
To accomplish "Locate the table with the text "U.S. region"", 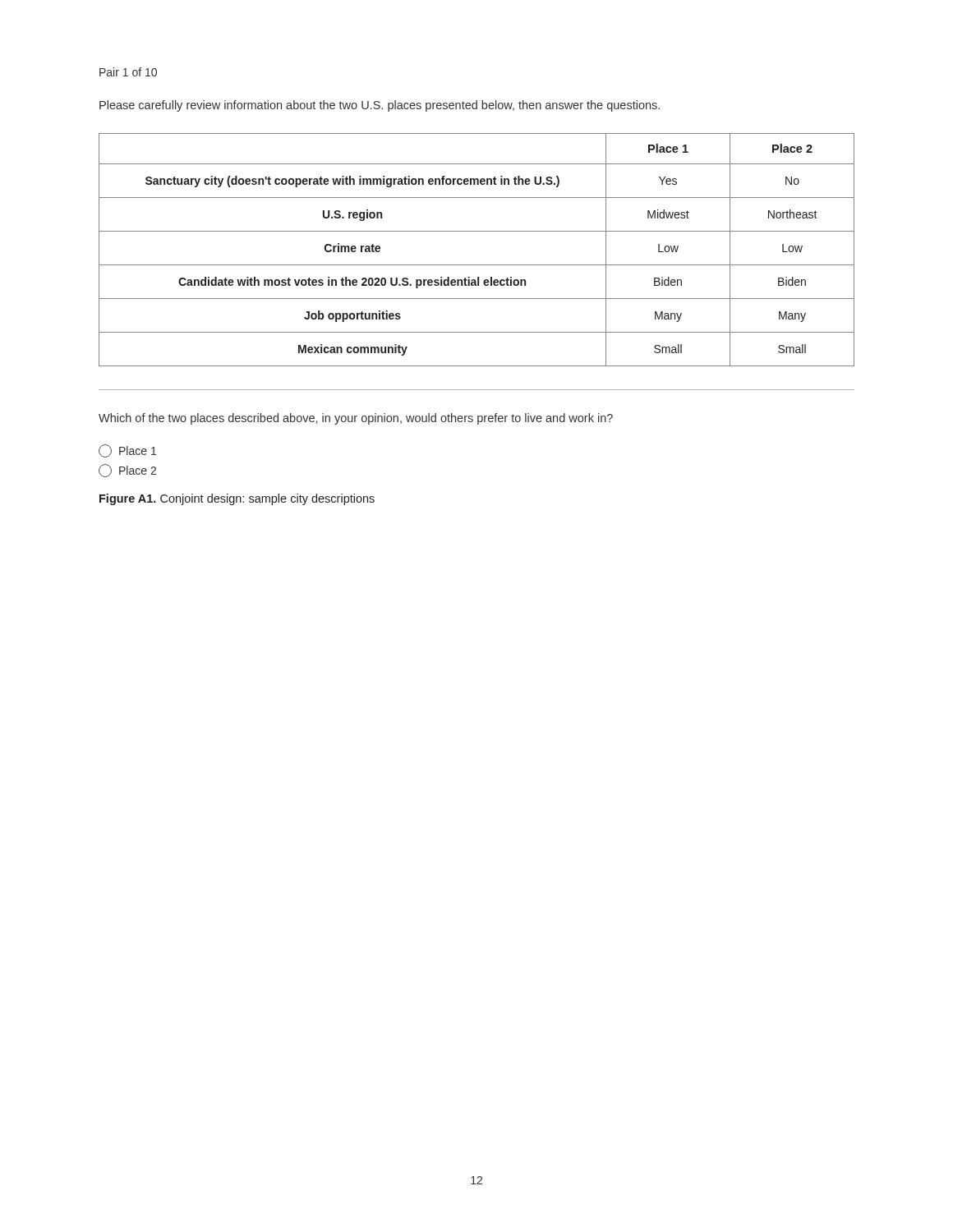I will [x=476, y=249].
